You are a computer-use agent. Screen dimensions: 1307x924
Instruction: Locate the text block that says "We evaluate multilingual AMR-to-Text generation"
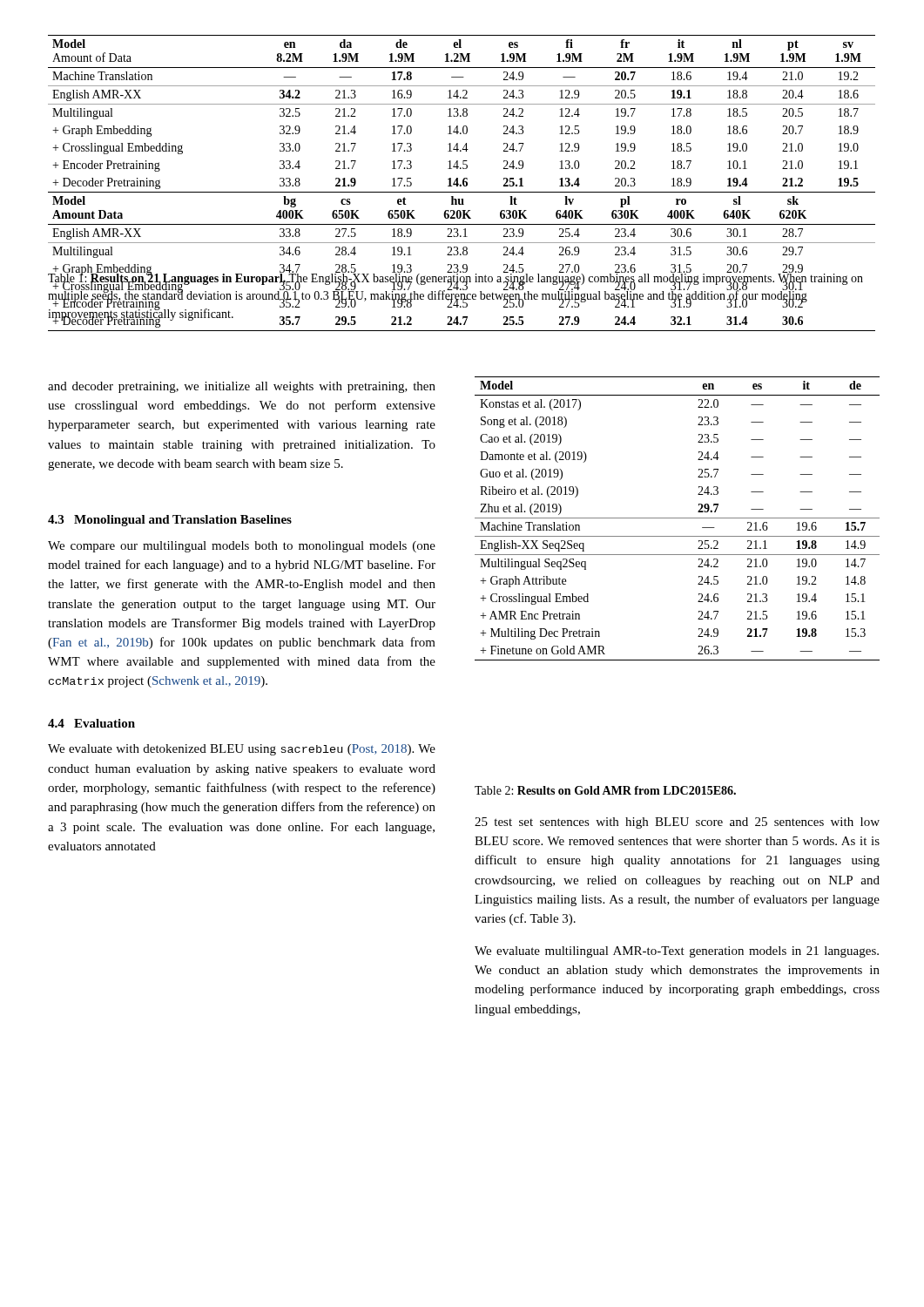677,980
